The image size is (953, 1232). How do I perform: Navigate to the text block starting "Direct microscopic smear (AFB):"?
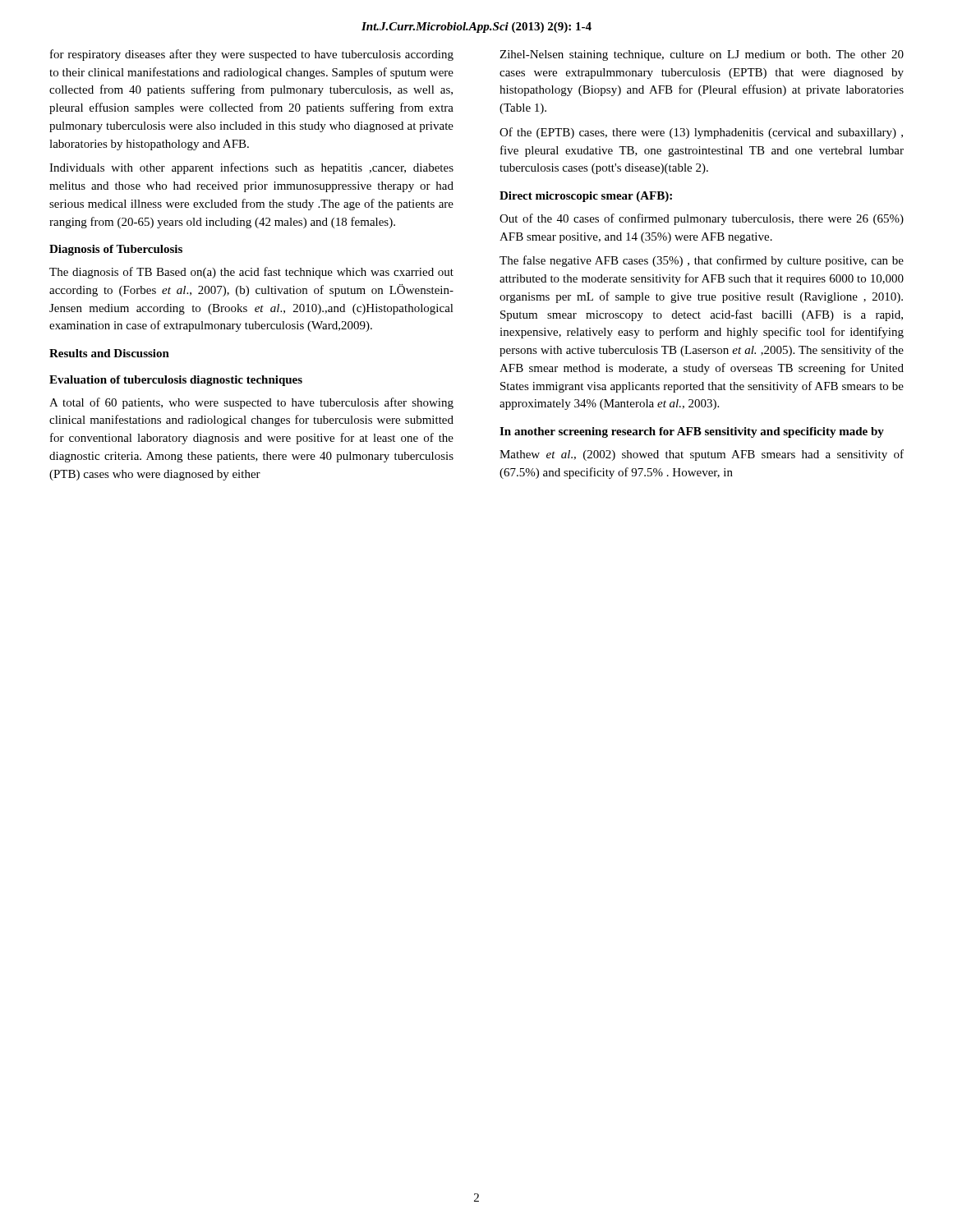click(x=586, y=195)
